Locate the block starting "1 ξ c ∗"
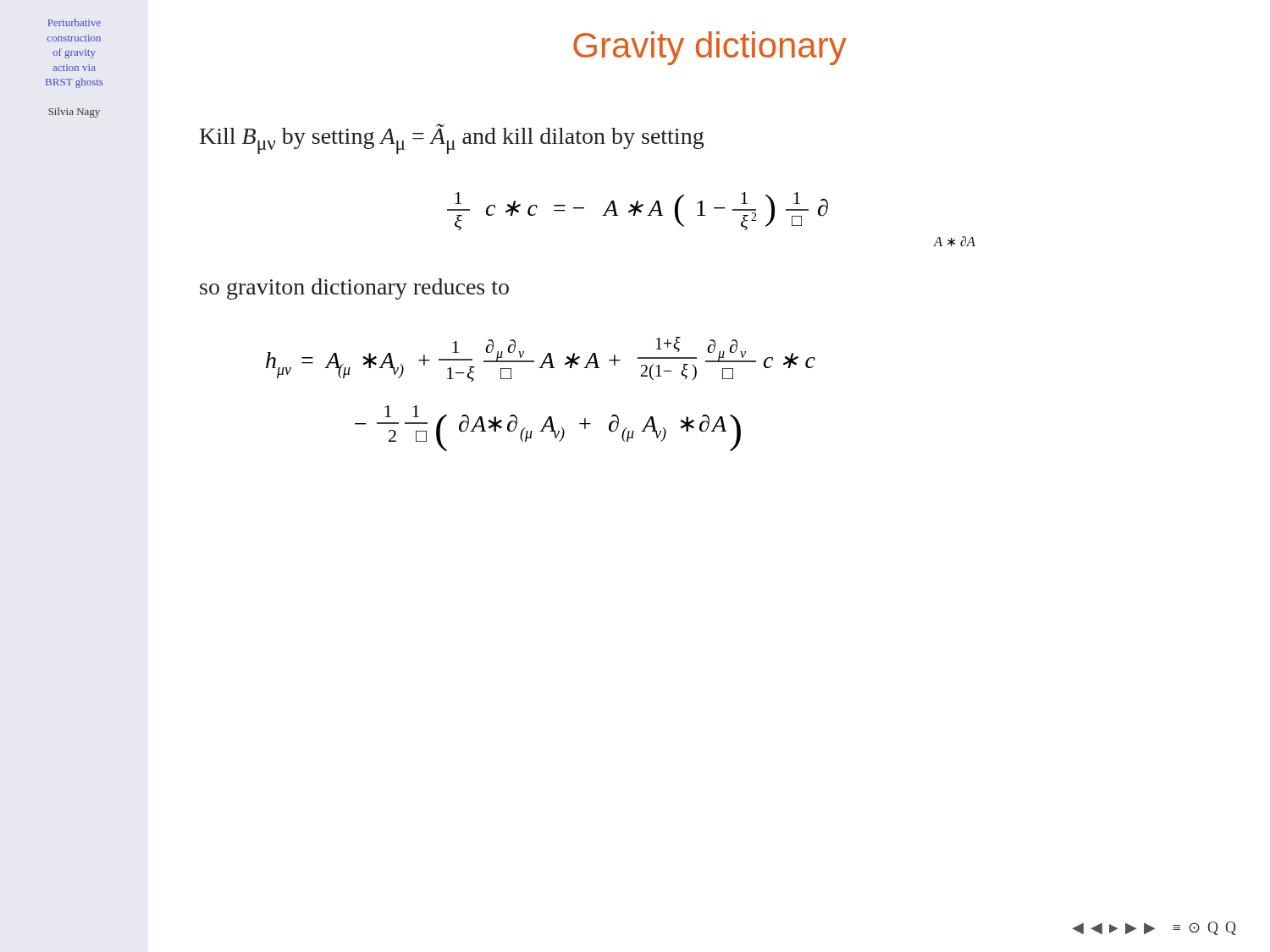 pyautogui.click(x=709, y=213)
